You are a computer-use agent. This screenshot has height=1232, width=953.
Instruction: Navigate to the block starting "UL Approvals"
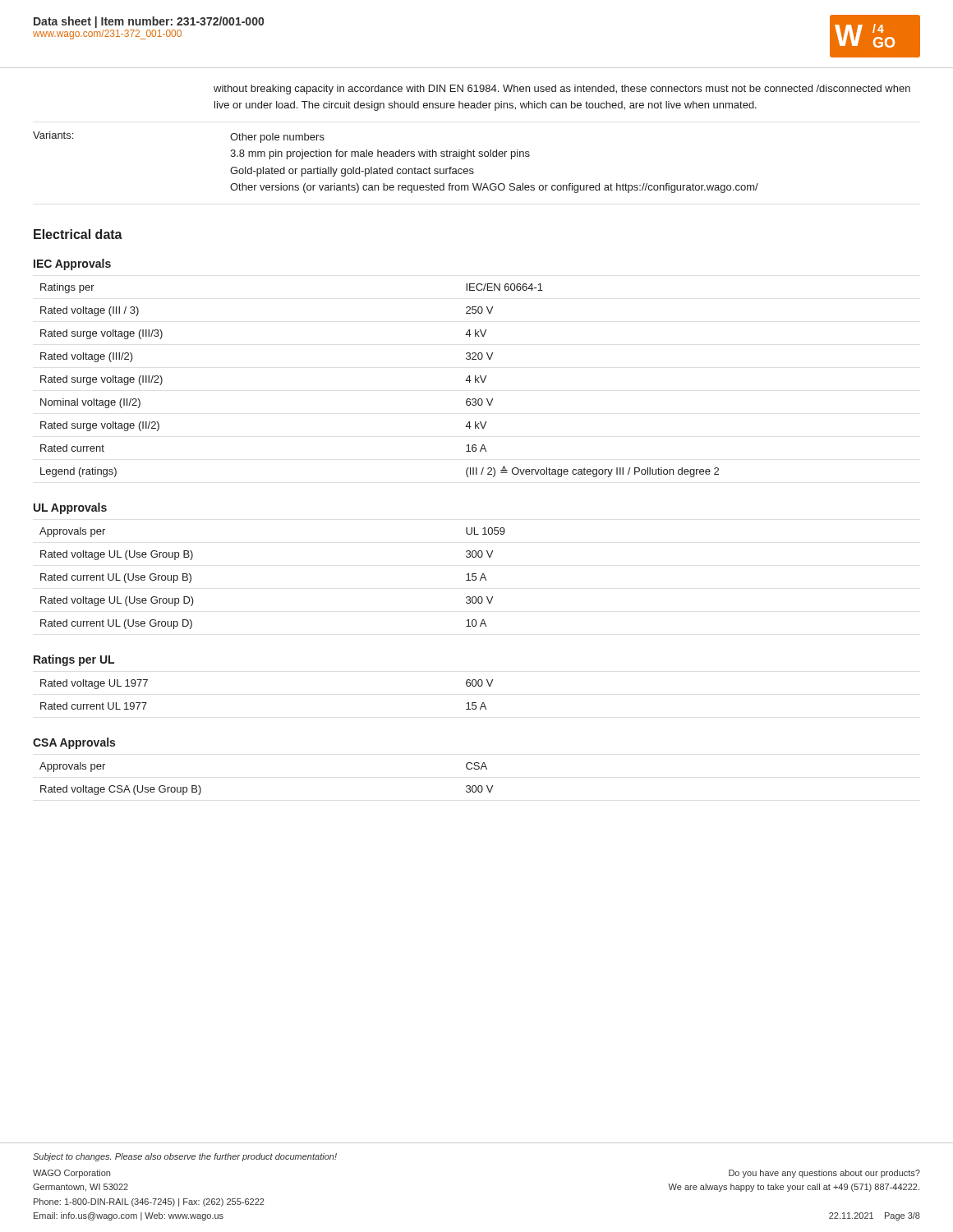coord(70,507)
